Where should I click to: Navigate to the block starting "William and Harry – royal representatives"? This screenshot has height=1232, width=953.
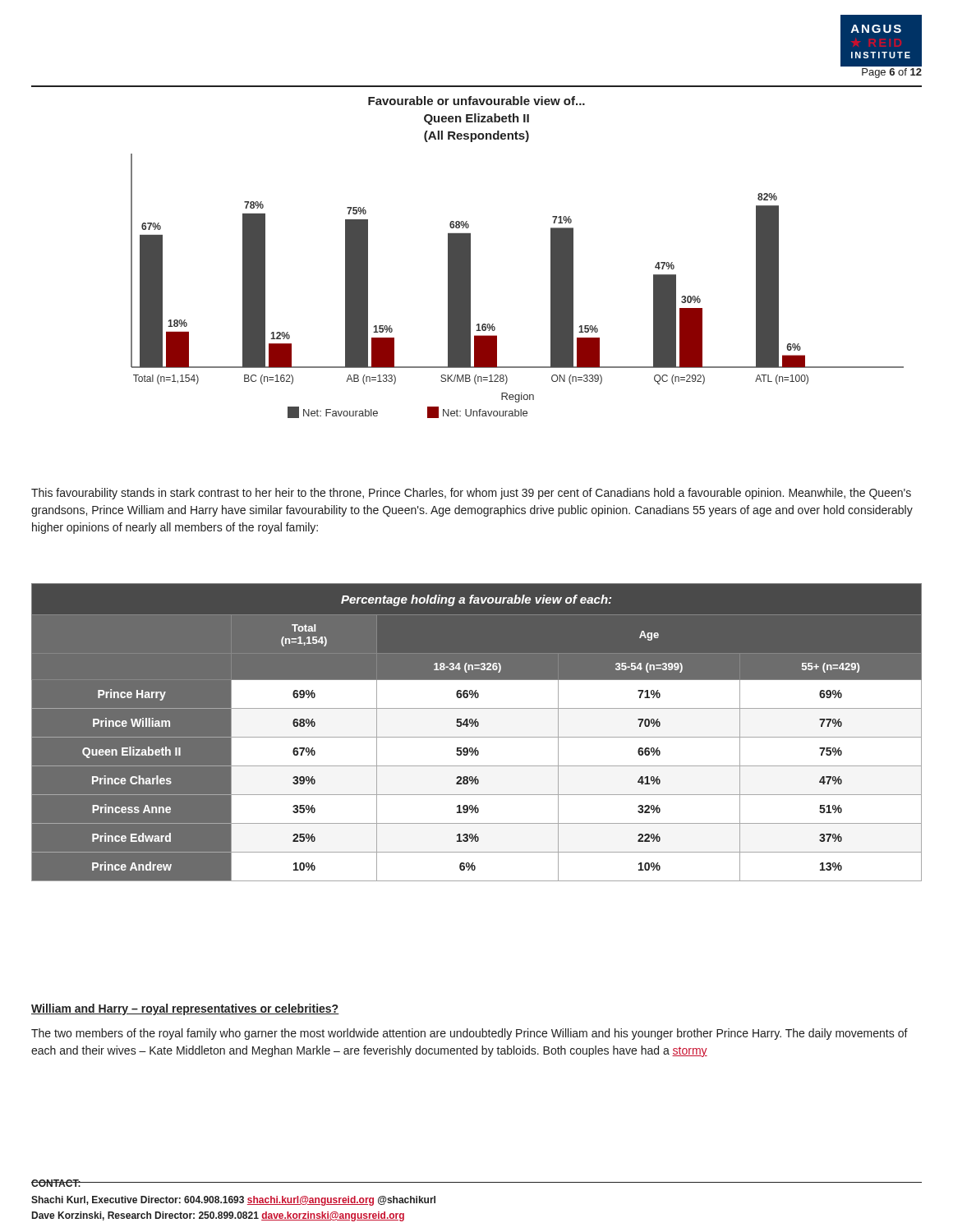click(x=185, y=1009)
